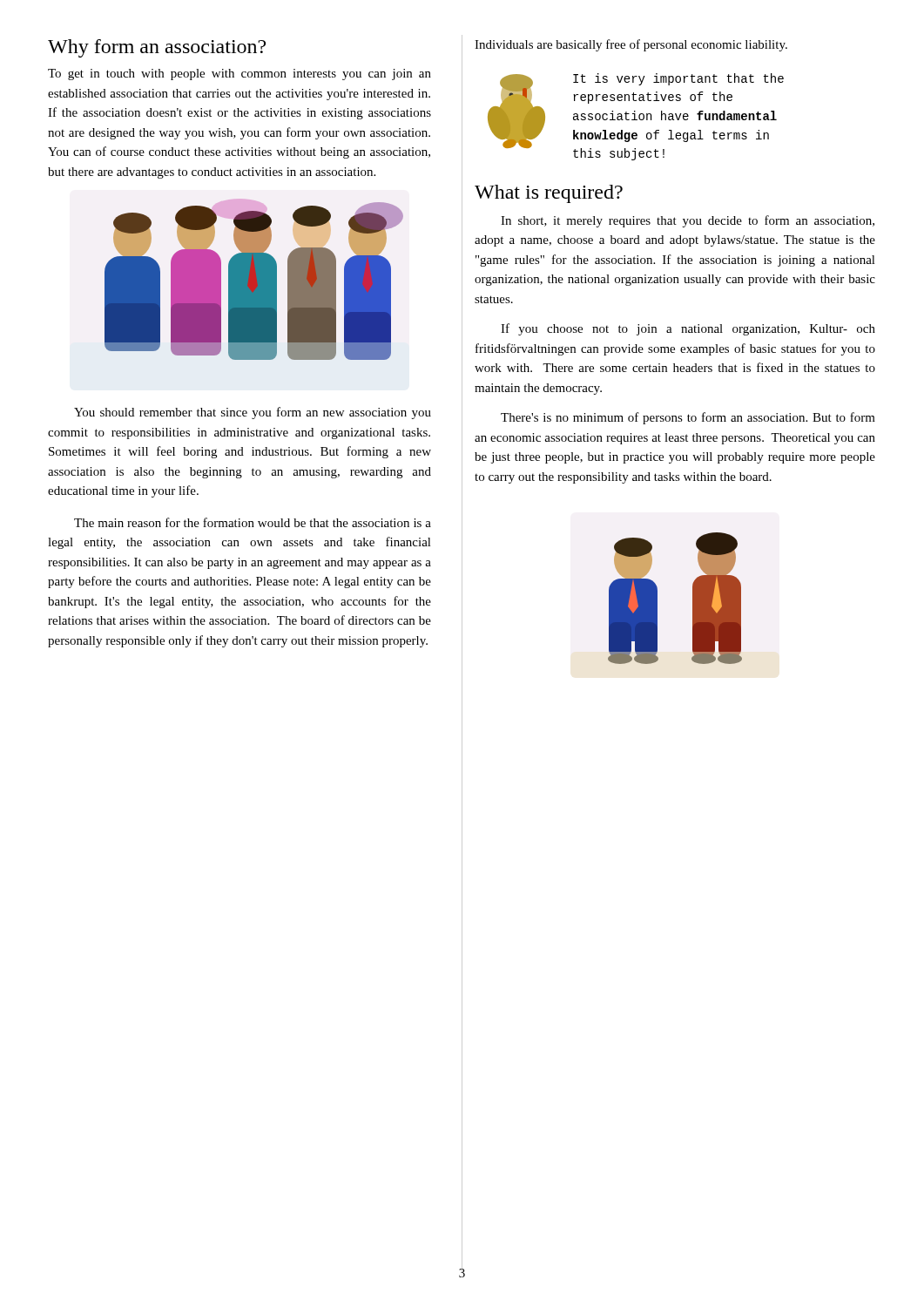
Task: Navigate to the text block starting "To get in touch with people"
Action: tap(239, 122)
